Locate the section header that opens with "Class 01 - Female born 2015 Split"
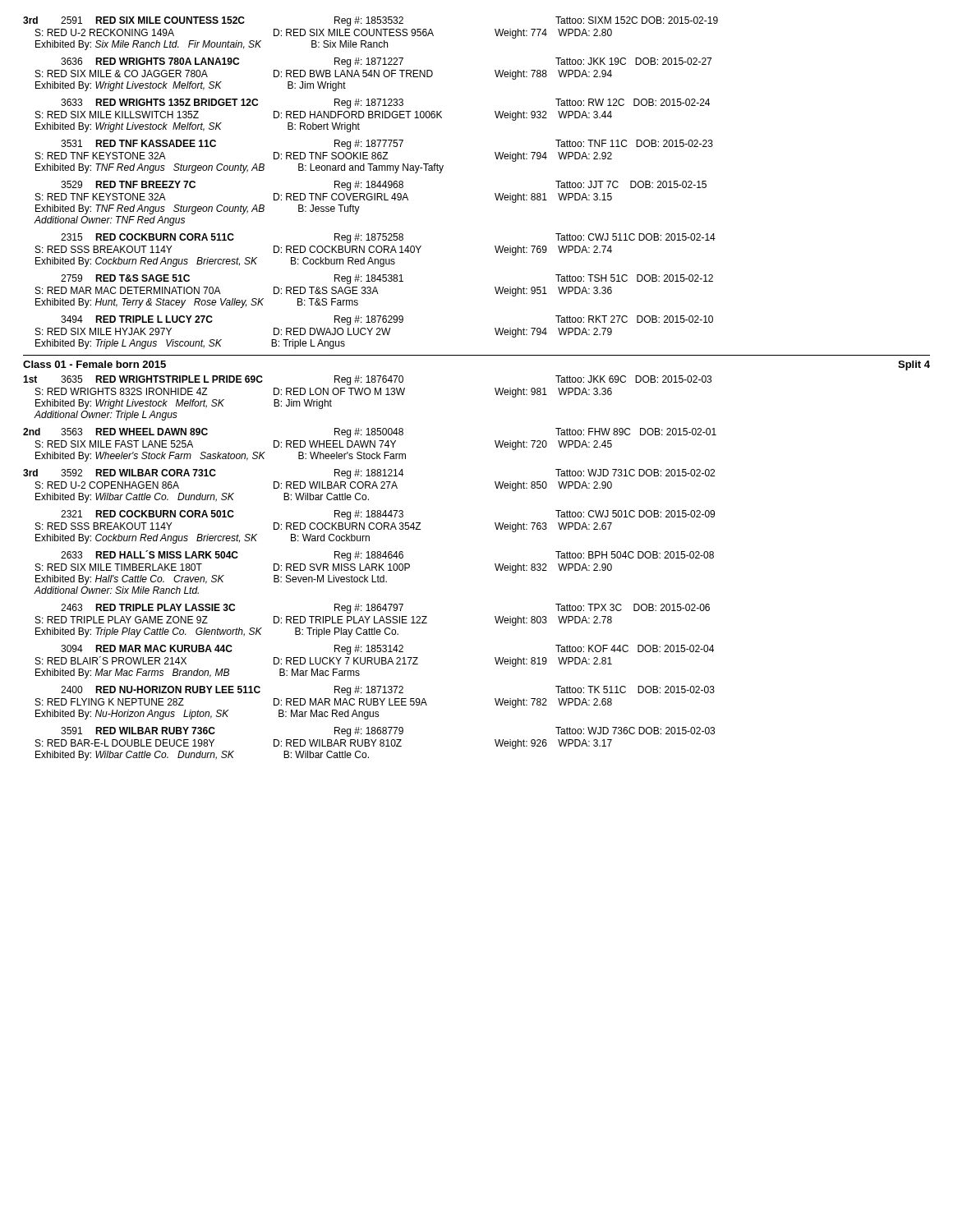The height and width of the screenshot is (1232, 953). pyautogui.click(x=476, y=364)
